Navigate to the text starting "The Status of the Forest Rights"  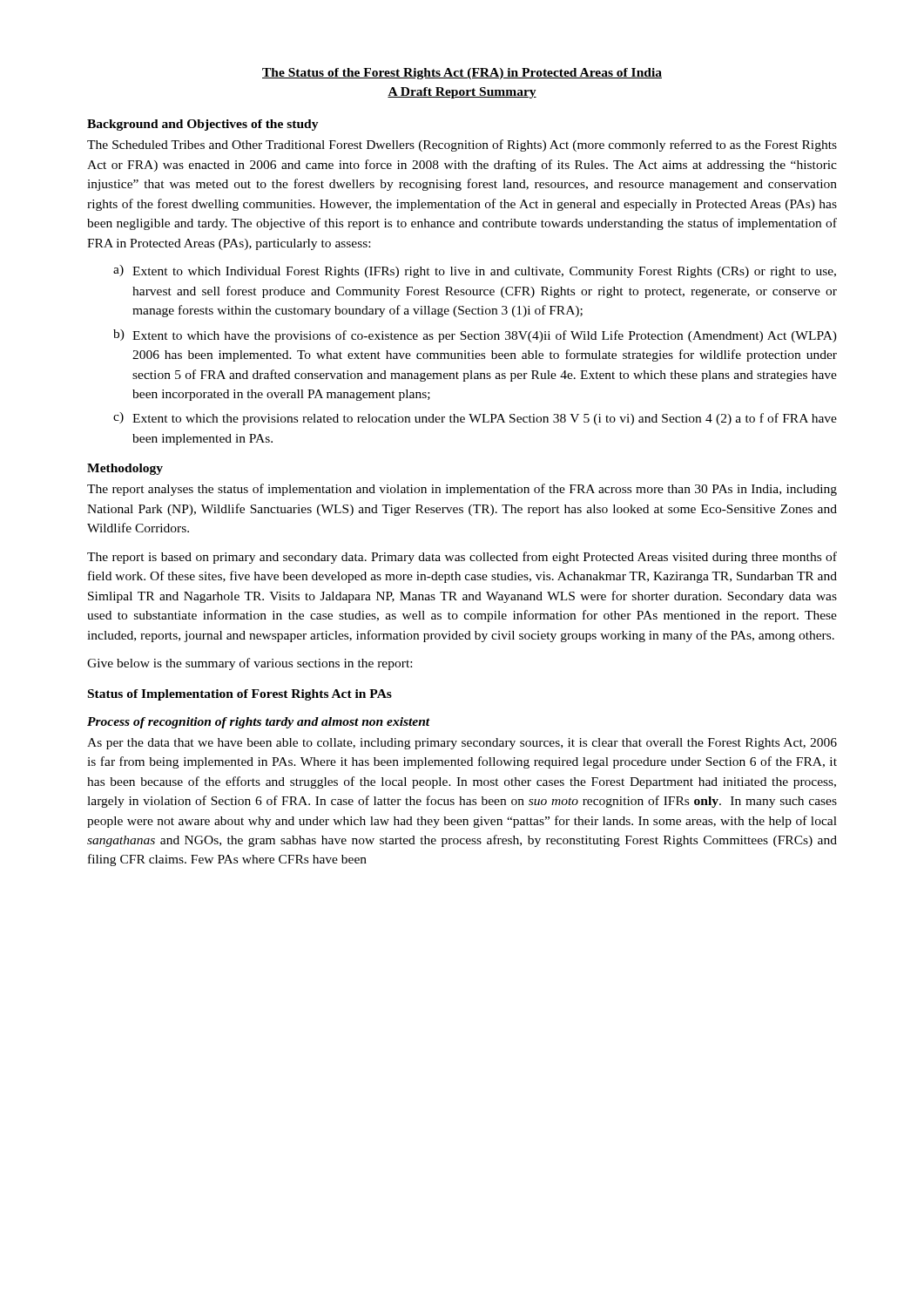(x=462, y=82)
